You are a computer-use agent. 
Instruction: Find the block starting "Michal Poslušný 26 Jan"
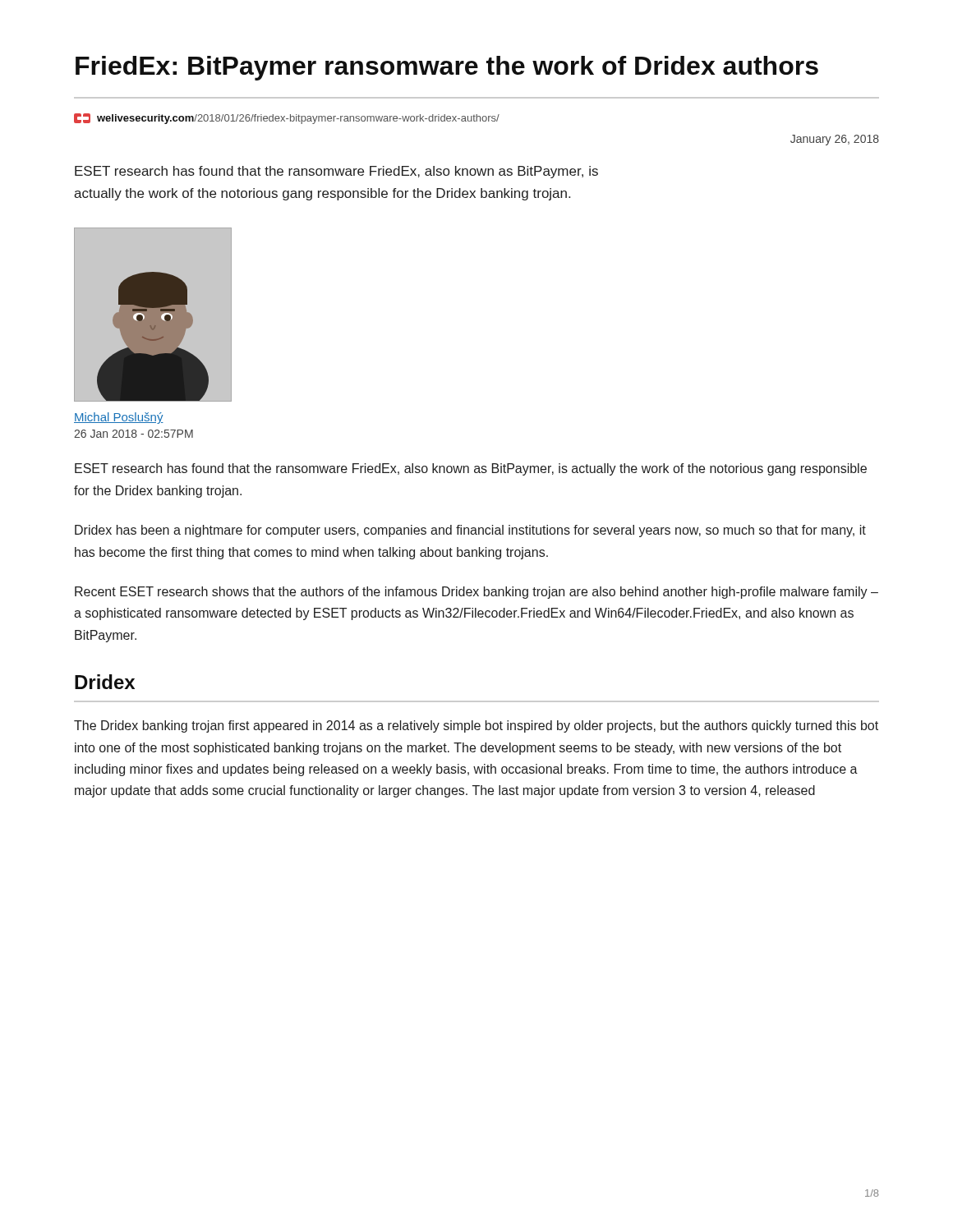click(x=119, y=418)
